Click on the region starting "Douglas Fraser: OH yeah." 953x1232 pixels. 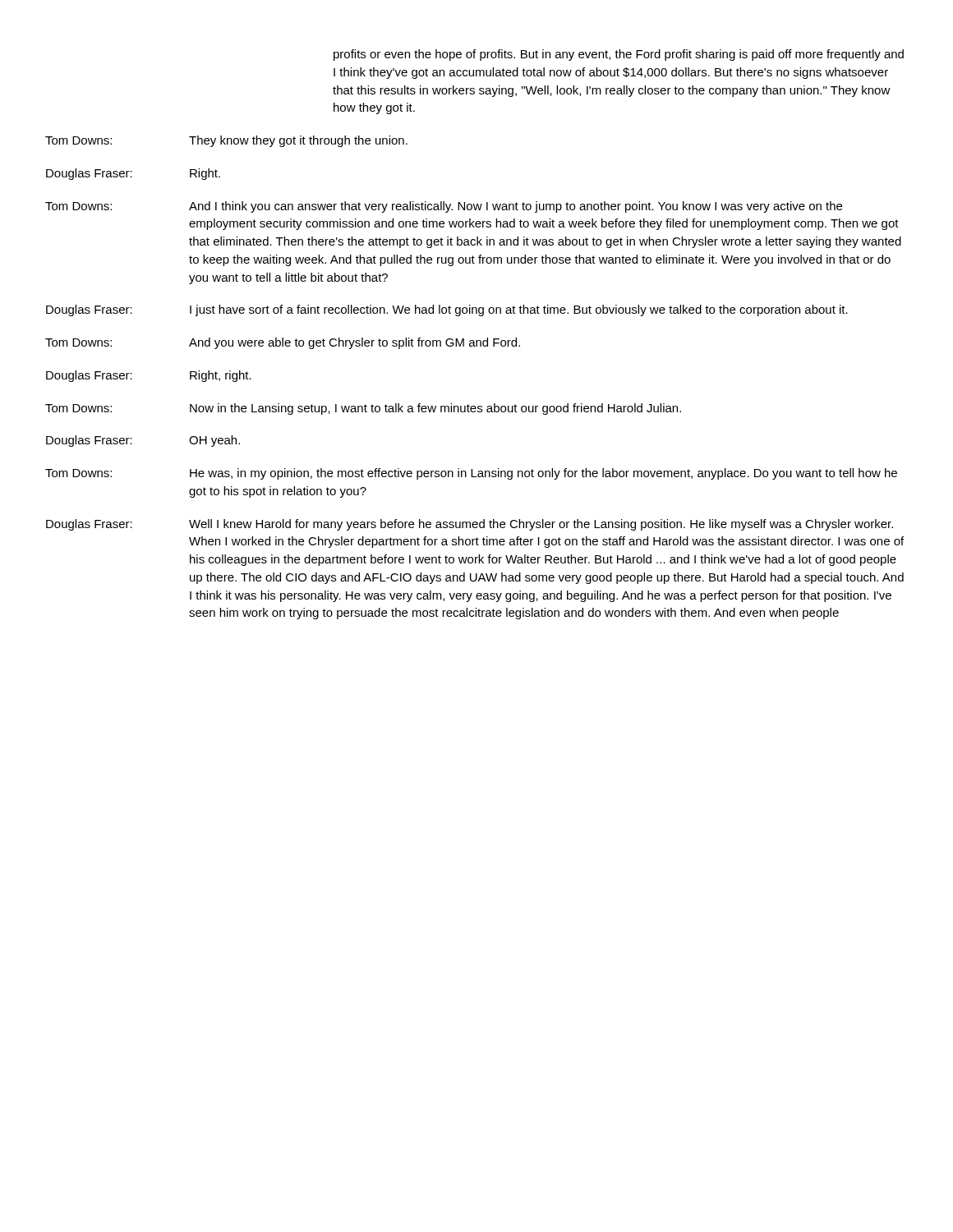point(83,441)
